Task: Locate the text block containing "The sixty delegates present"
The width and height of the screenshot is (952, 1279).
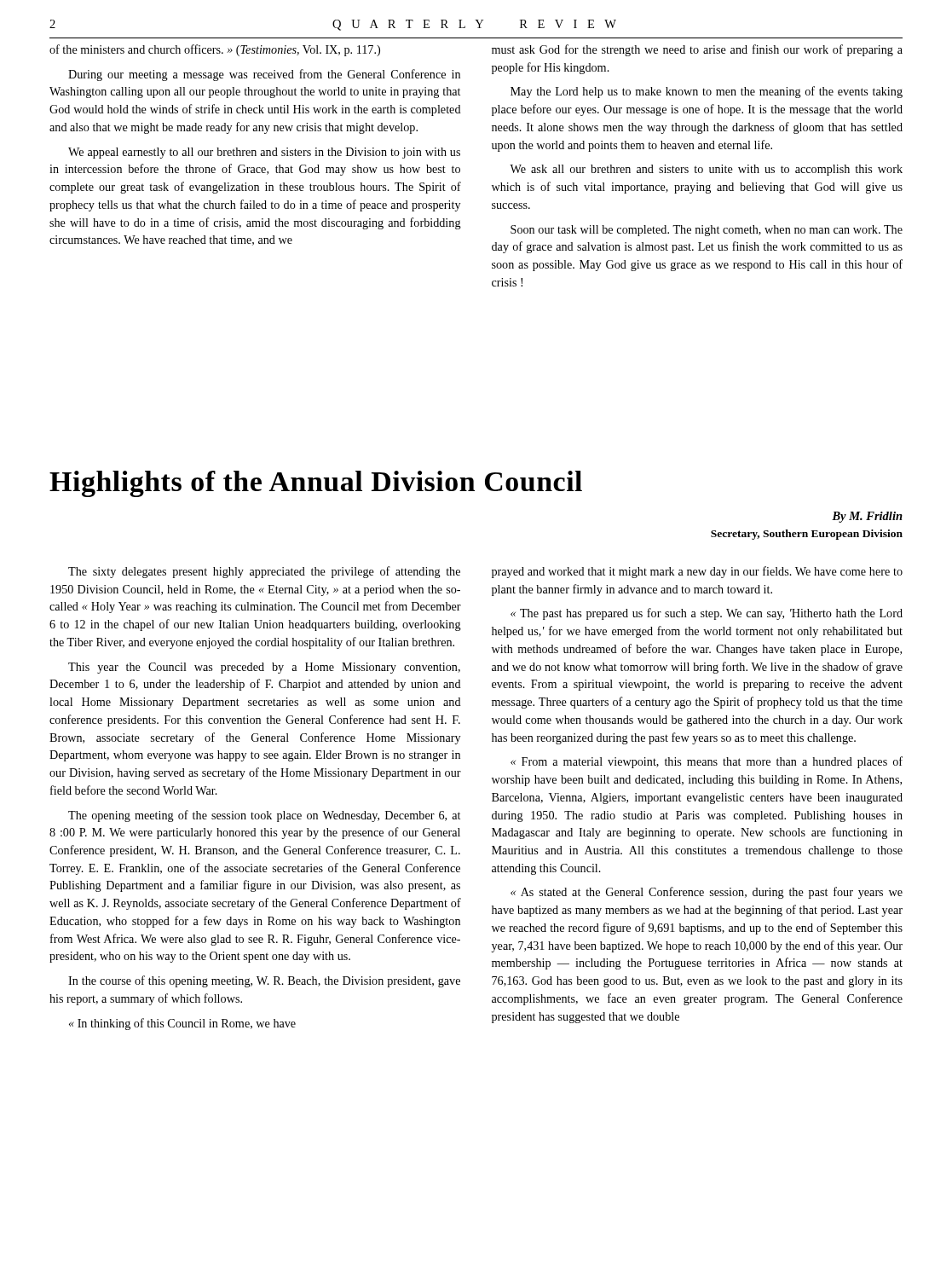Action: click(x=264, y=572)
